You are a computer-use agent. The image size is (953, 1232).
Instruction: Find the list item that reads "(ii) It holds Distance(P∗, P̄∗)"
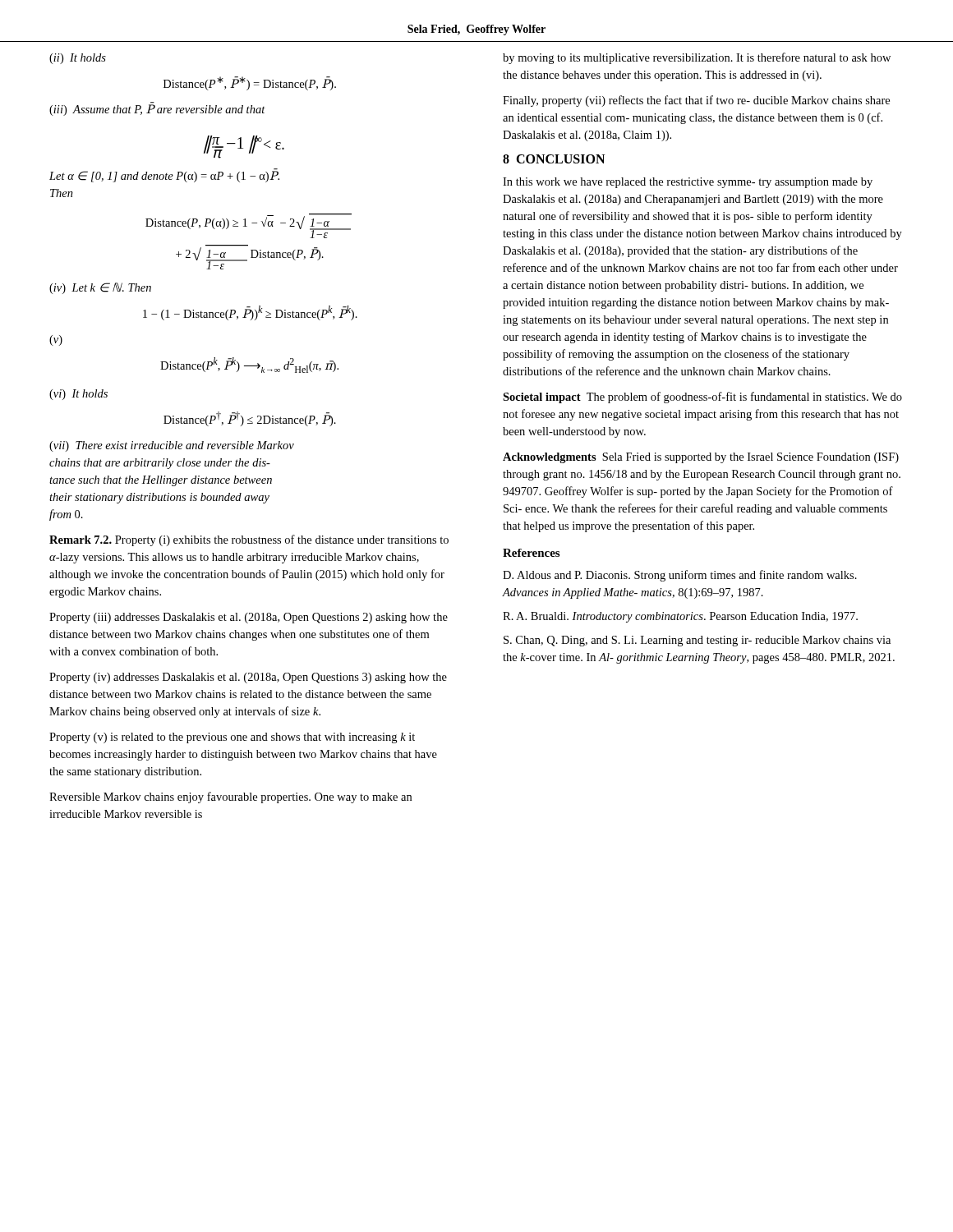coord(250,72)
